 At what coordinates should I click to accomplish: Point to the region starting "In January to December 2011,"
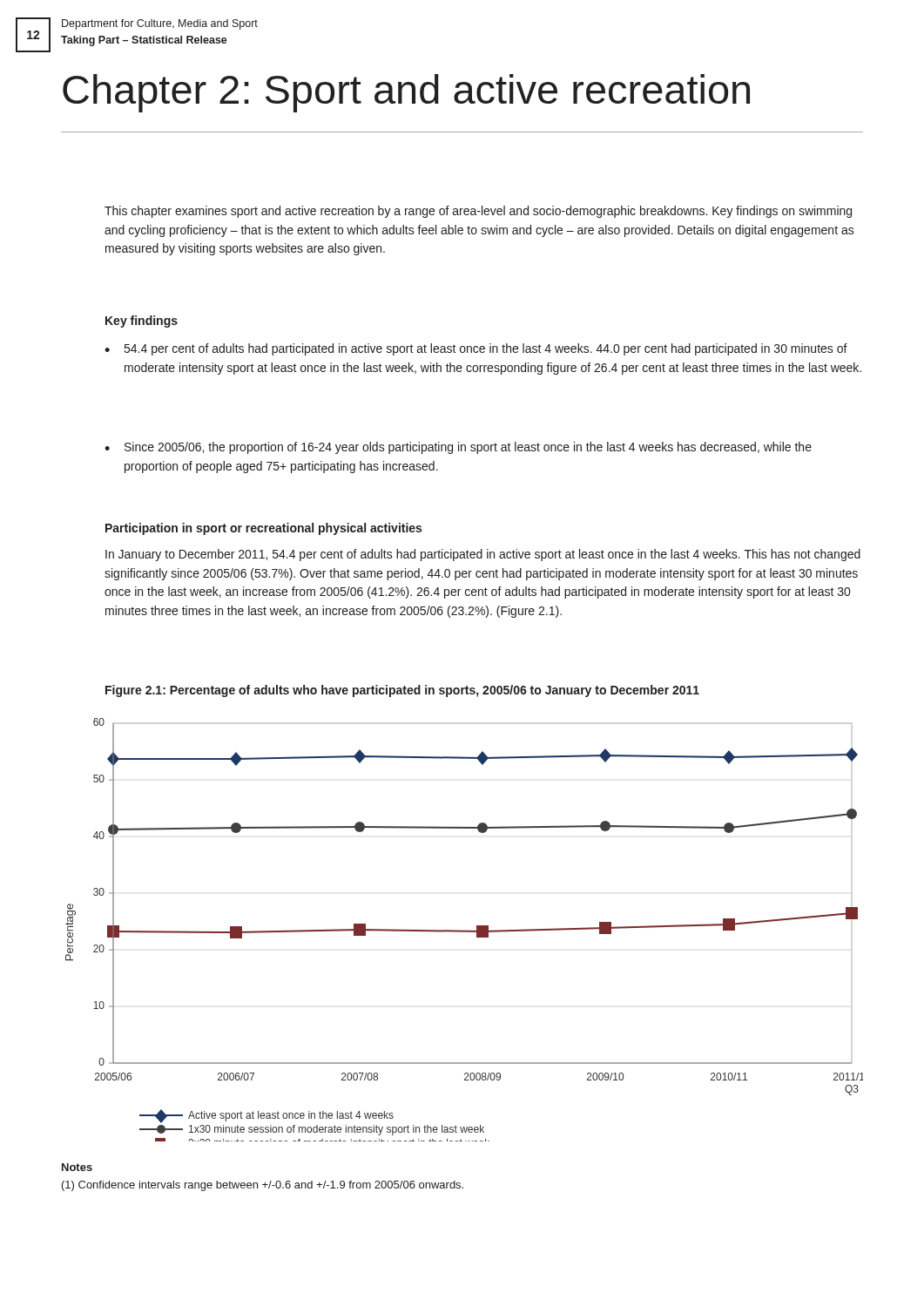[x=484, y=583]
